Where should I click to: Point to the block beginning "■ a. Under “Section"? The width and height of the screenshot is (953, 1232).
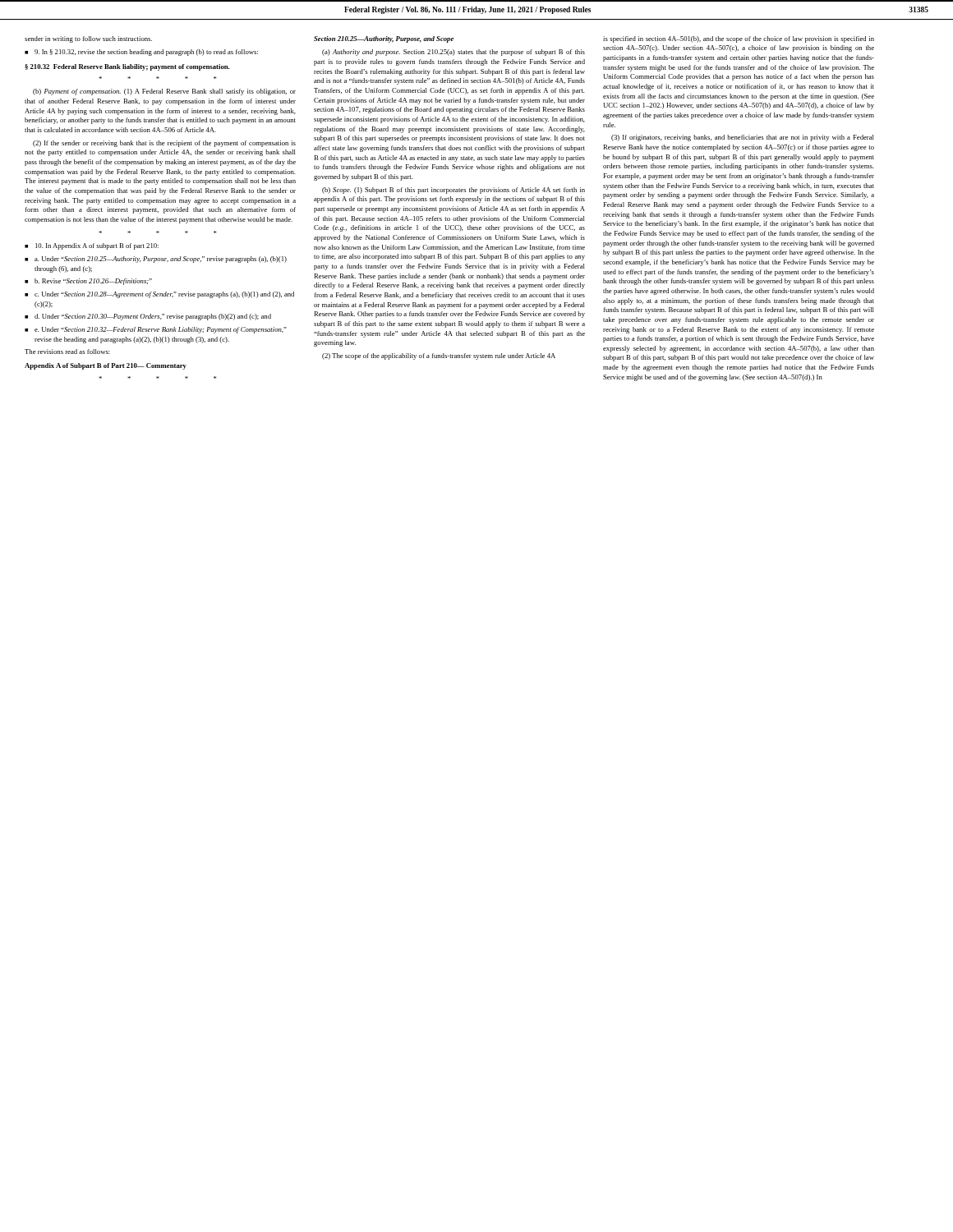[x=156, y=263]
